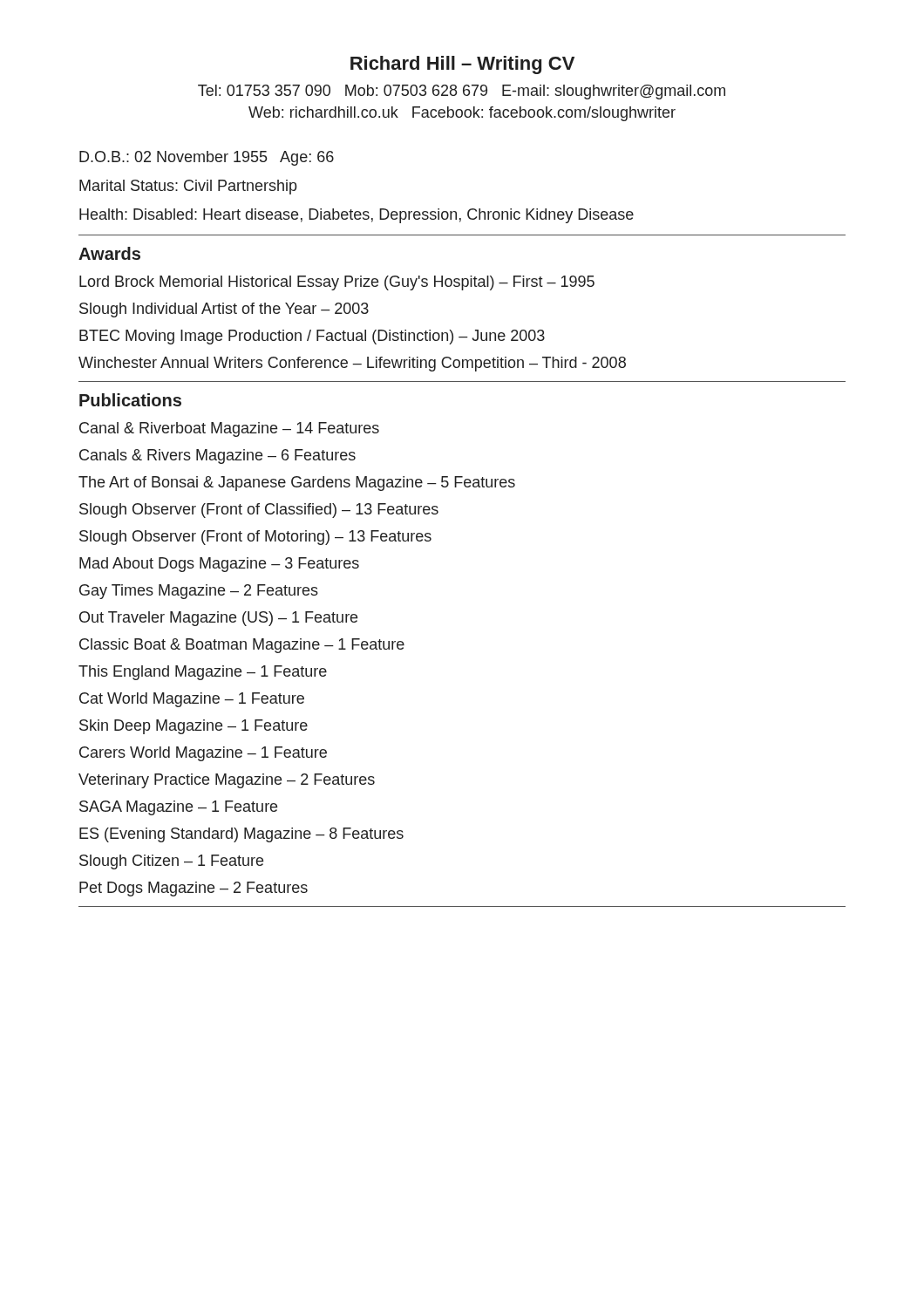
Task: Find the block starting "Veterinary Practice Magazine – 2 Features"
Action: 227,780
